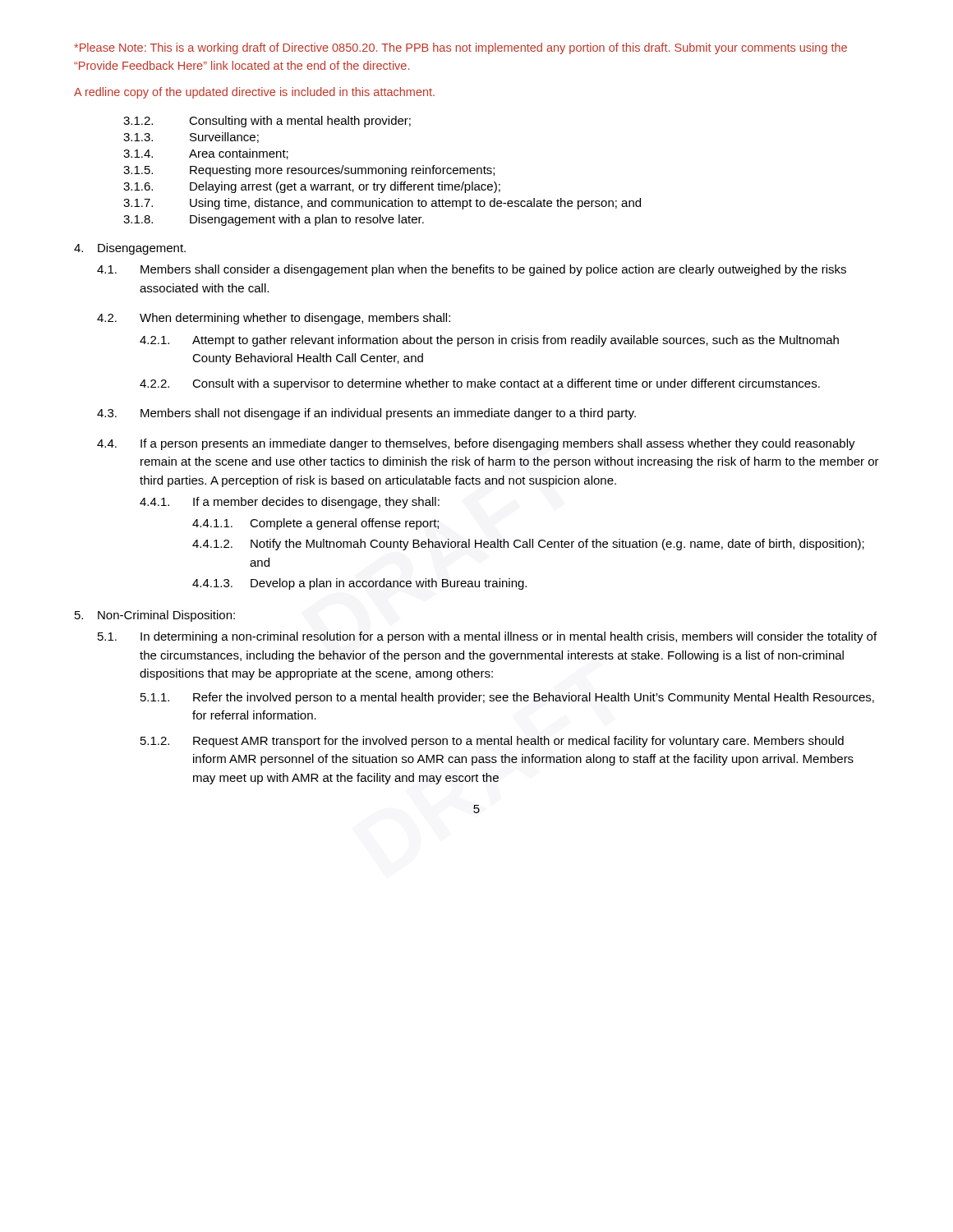Select the list item with the text "4.1. Members shall consider a disengagement plan"
953x1232 pixels.
[x=488, y=279]
